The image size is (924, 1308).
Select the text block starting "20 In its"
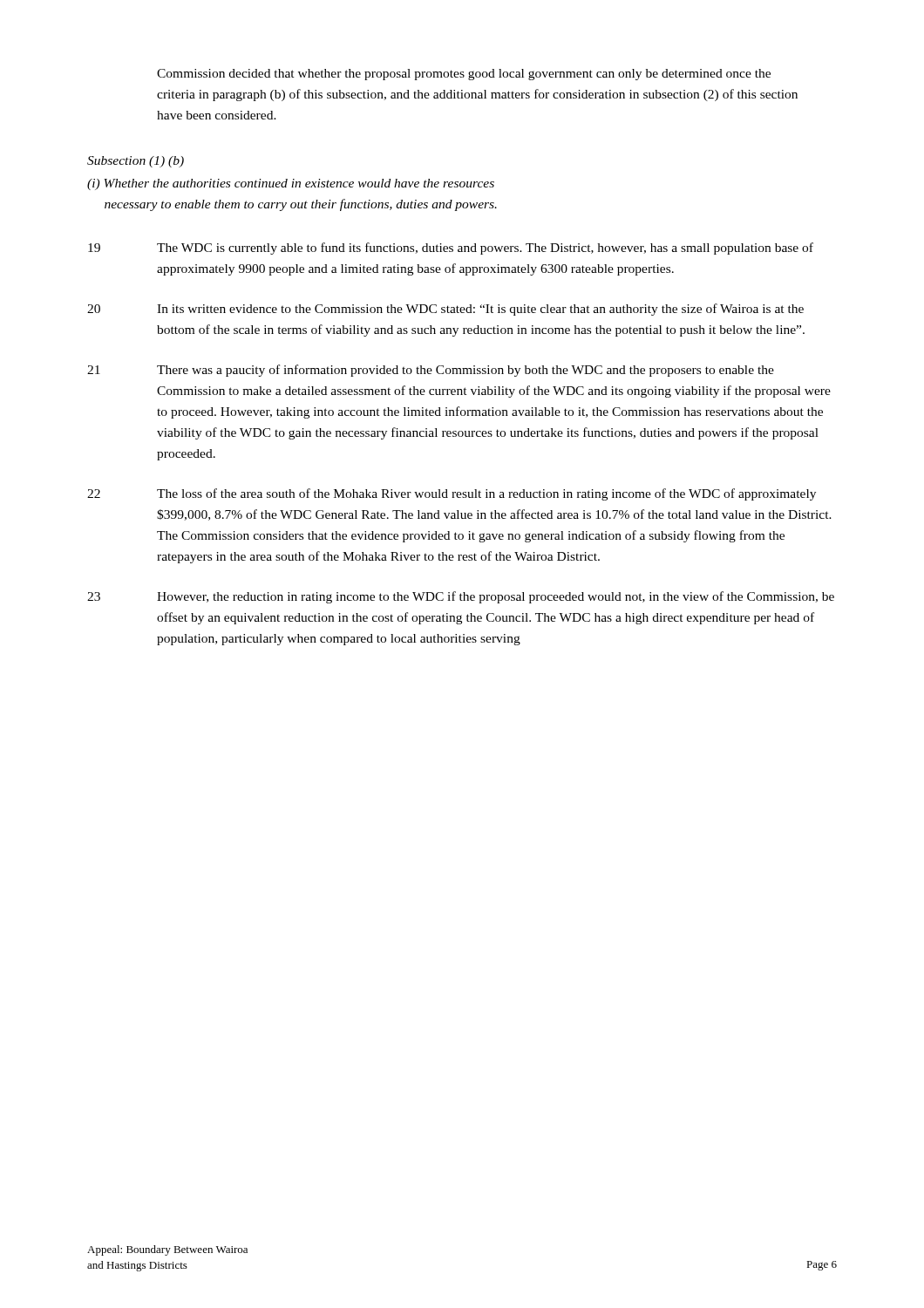[x=462, y=319]
